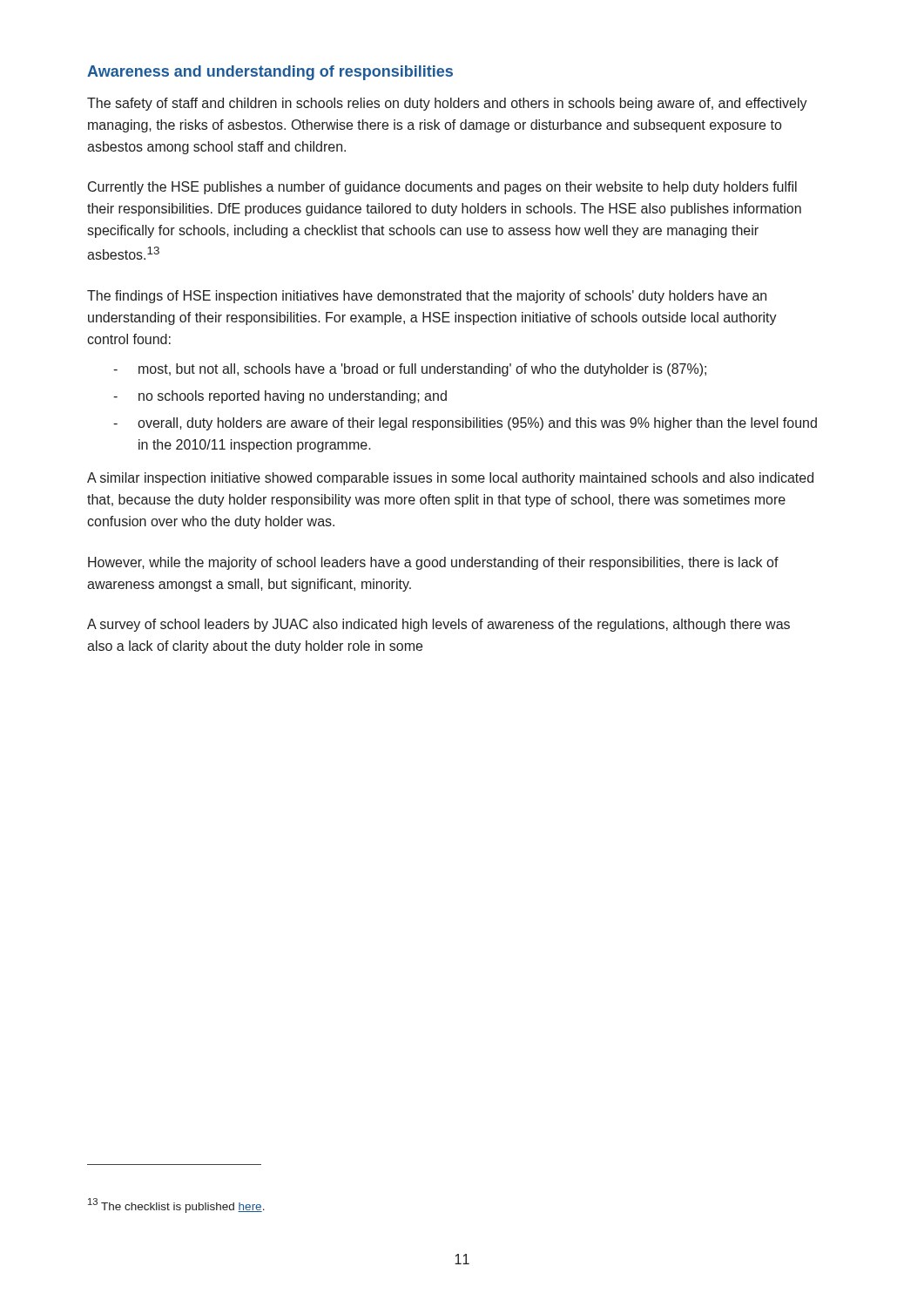Click on the block starting "13 The checklist is published here."

[176, 1205]
